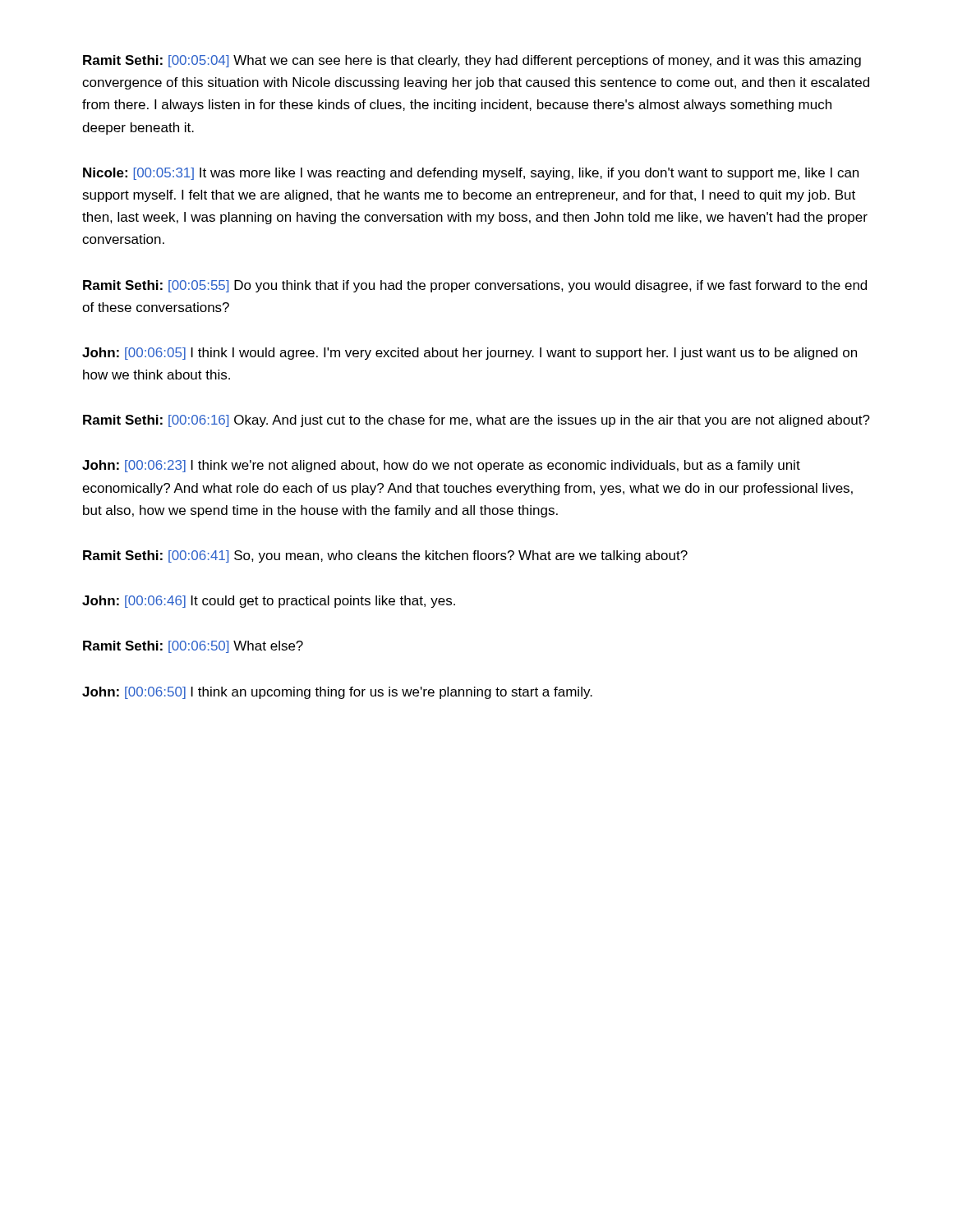This screenshot has width=953, height=1232.
Task: Locate the text block that says "Nicole: [00:05:31] It was more like I was"
Action: coord(475,206)
